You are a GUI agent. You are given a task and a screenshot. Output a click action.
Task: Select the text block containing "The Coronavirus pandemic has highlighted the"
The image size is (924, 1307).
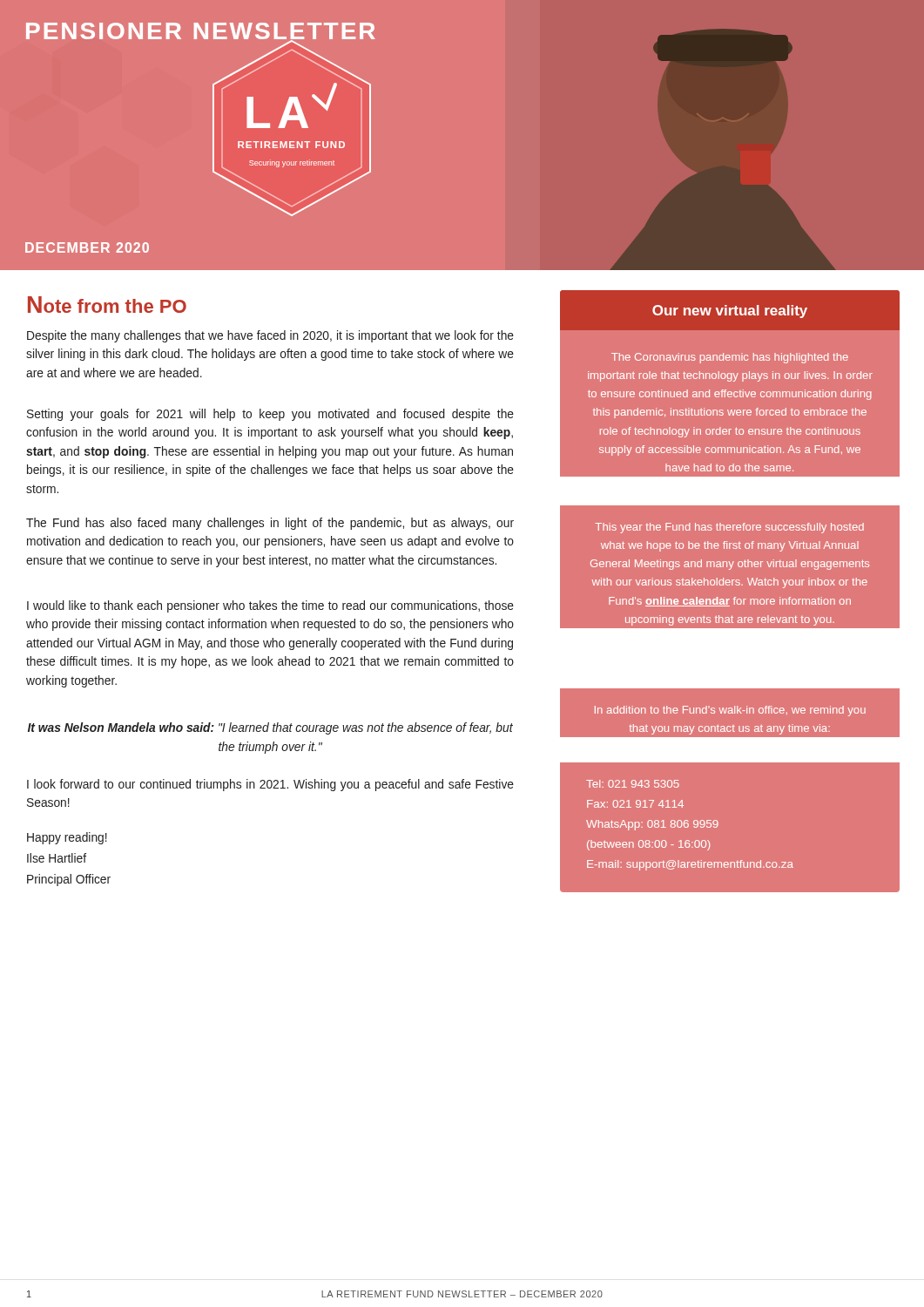[730, 412]
